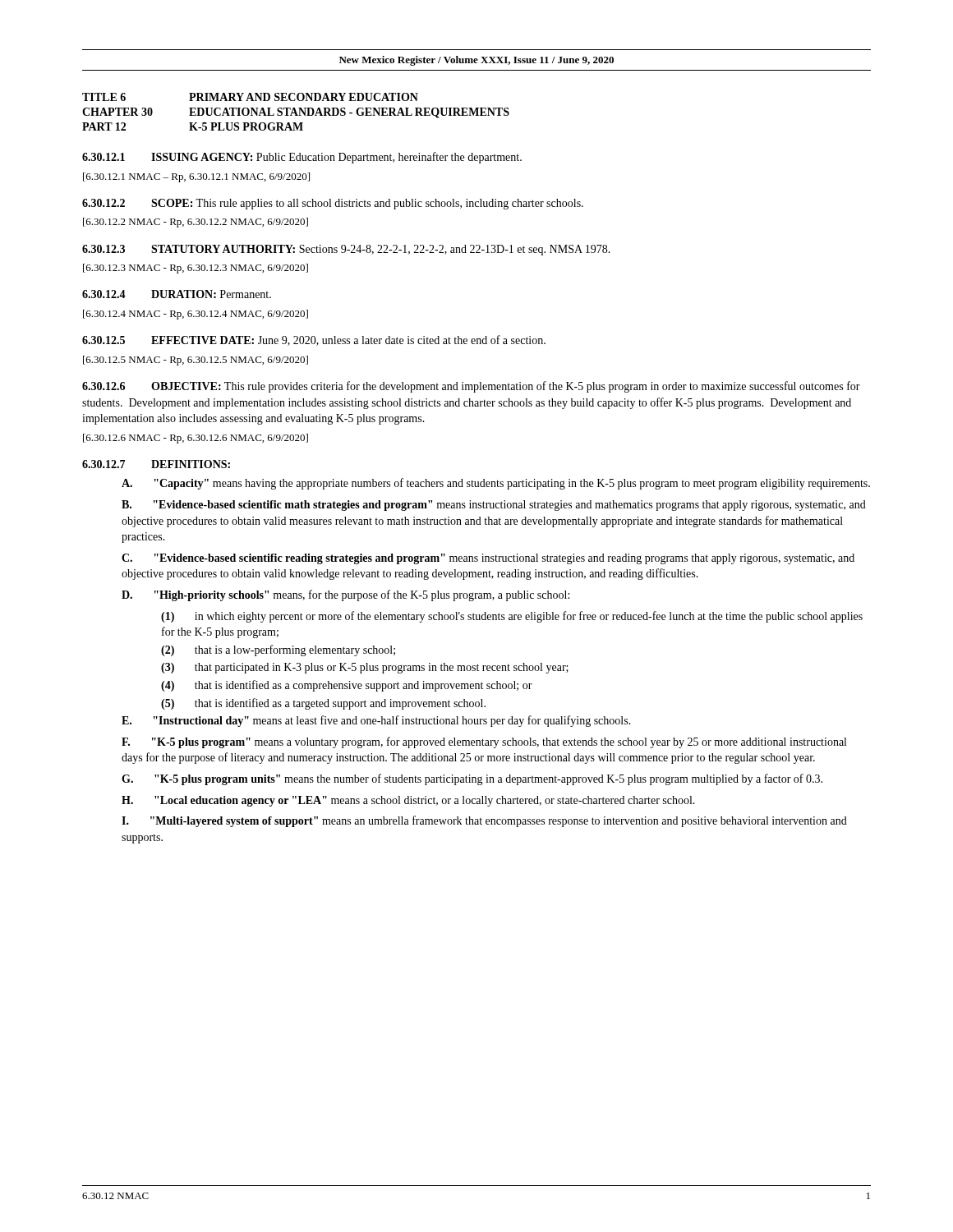Select the text block with the text "[6.30.12.2 NMAC - Rp, 6.30.12.2 NMAC,"
This screenshot has width=953, height=1232.
[x=196, y=223]
